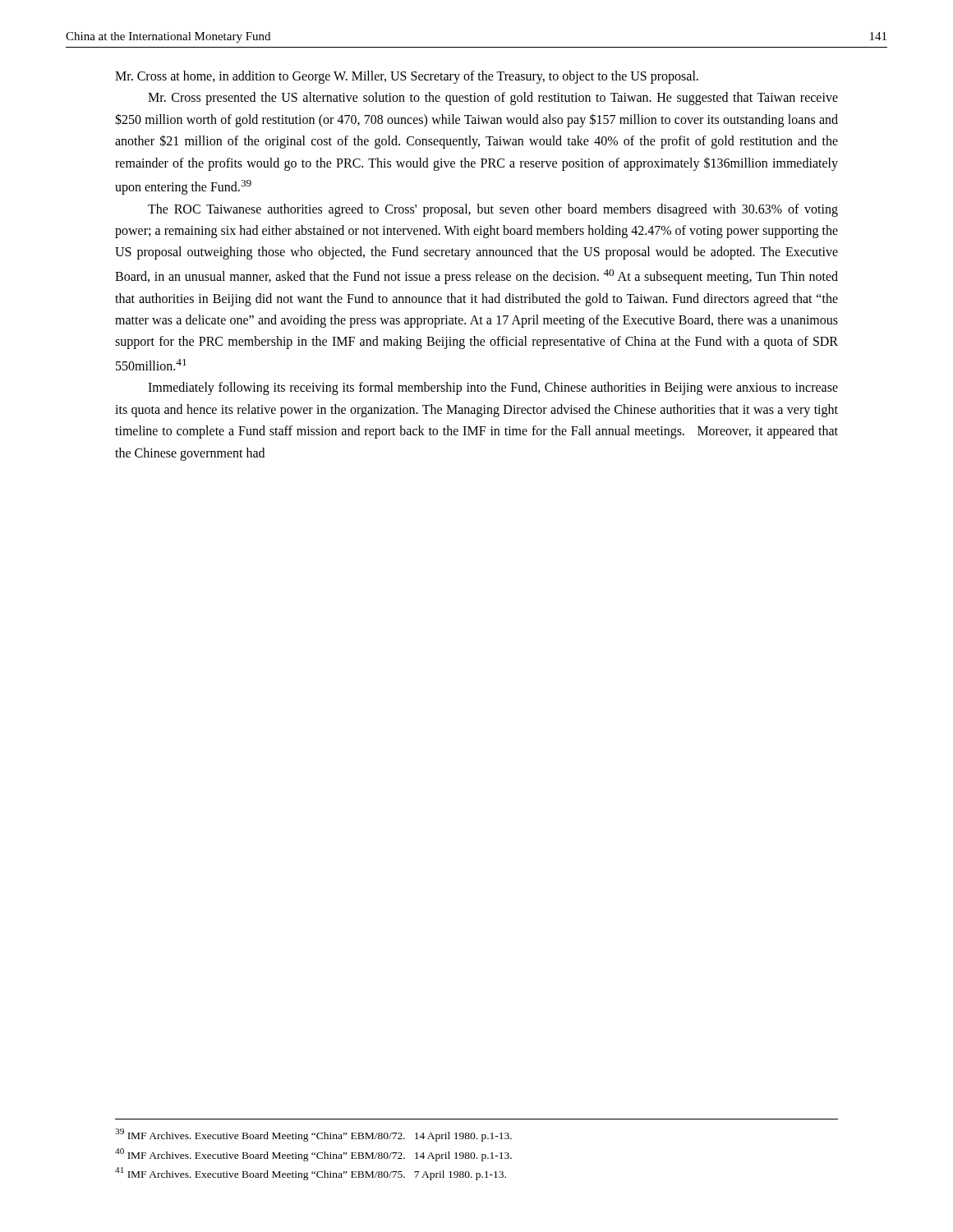Locate the block of text that opens with "Mr. Cross presented the US alternative solution"

pyautogui.click(x=476, y=143)
